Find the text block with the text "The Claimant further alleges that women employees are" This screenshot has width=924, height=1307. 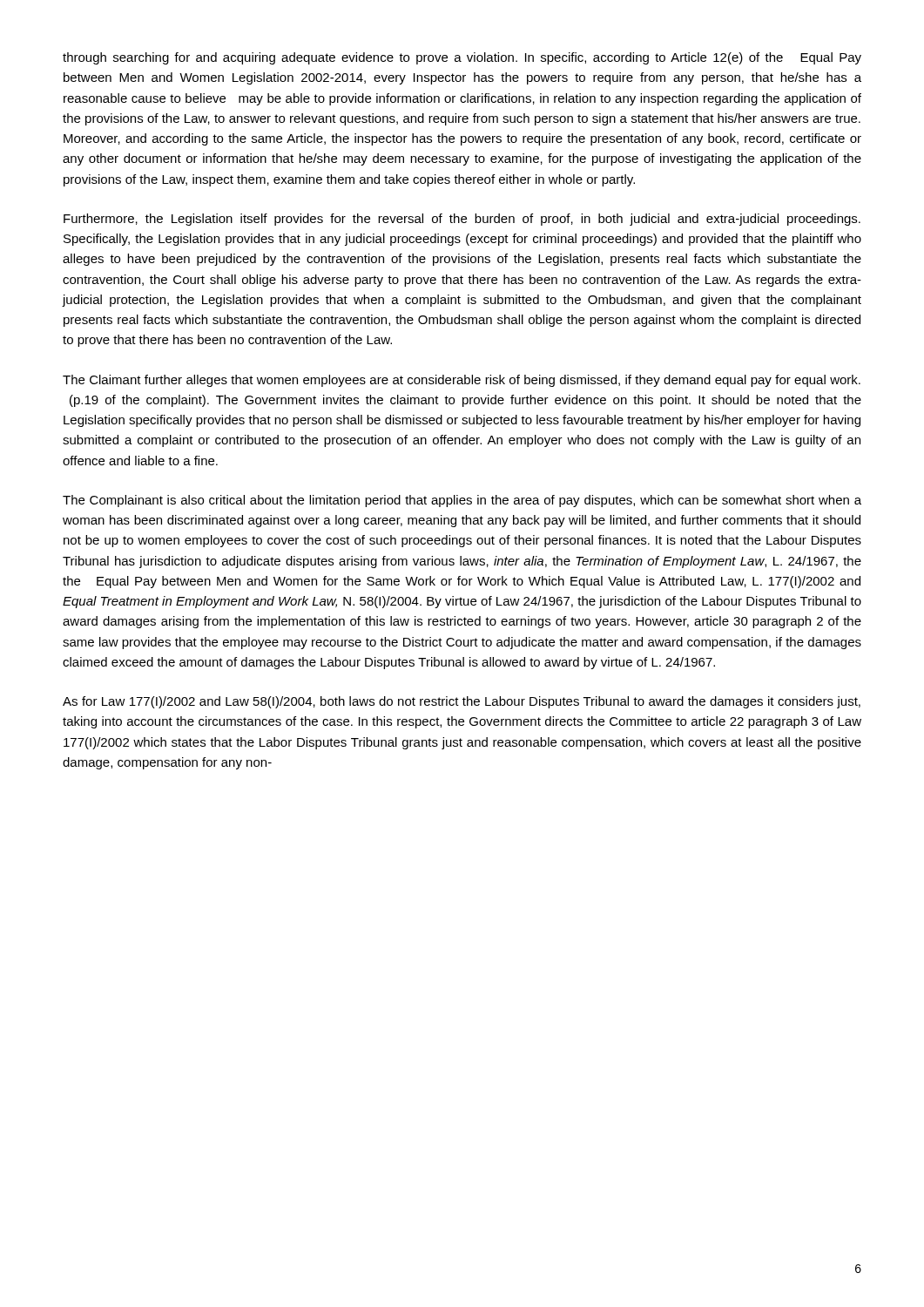462,420
